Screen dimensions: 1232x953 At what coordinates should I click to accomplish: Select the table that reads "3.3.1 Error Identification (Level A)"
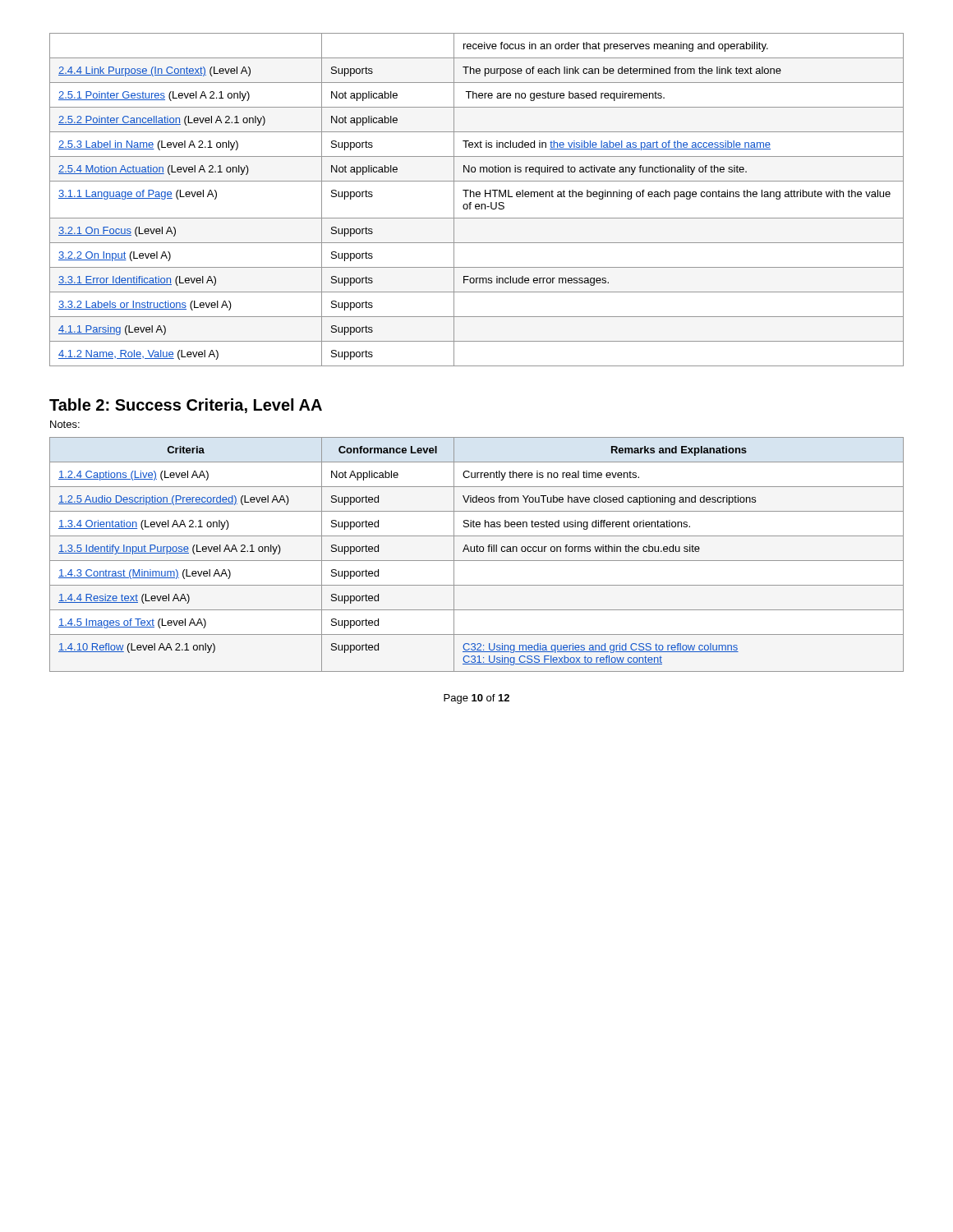click(x=476, y=200)
